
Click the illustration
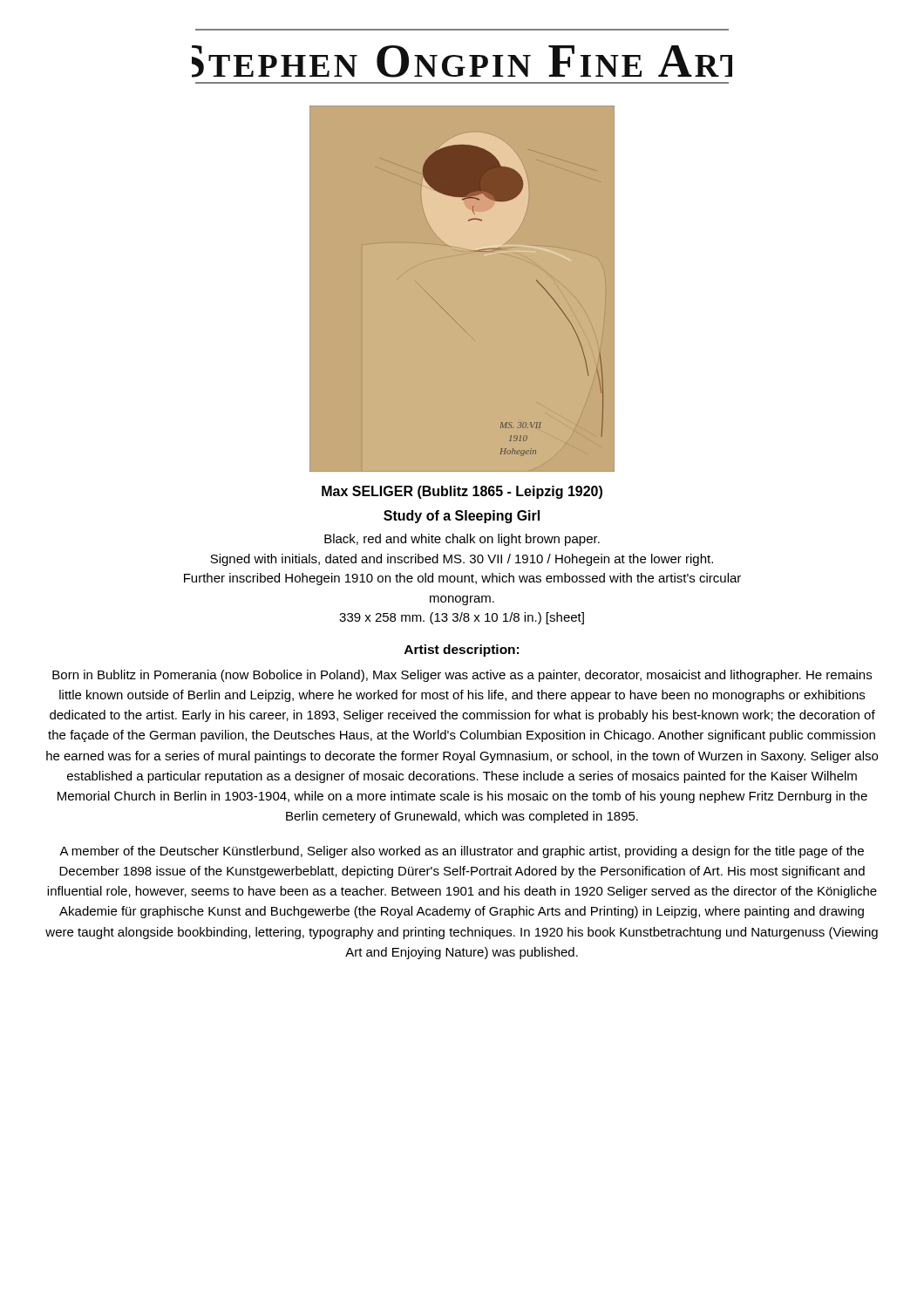click(x=462, y=289)
